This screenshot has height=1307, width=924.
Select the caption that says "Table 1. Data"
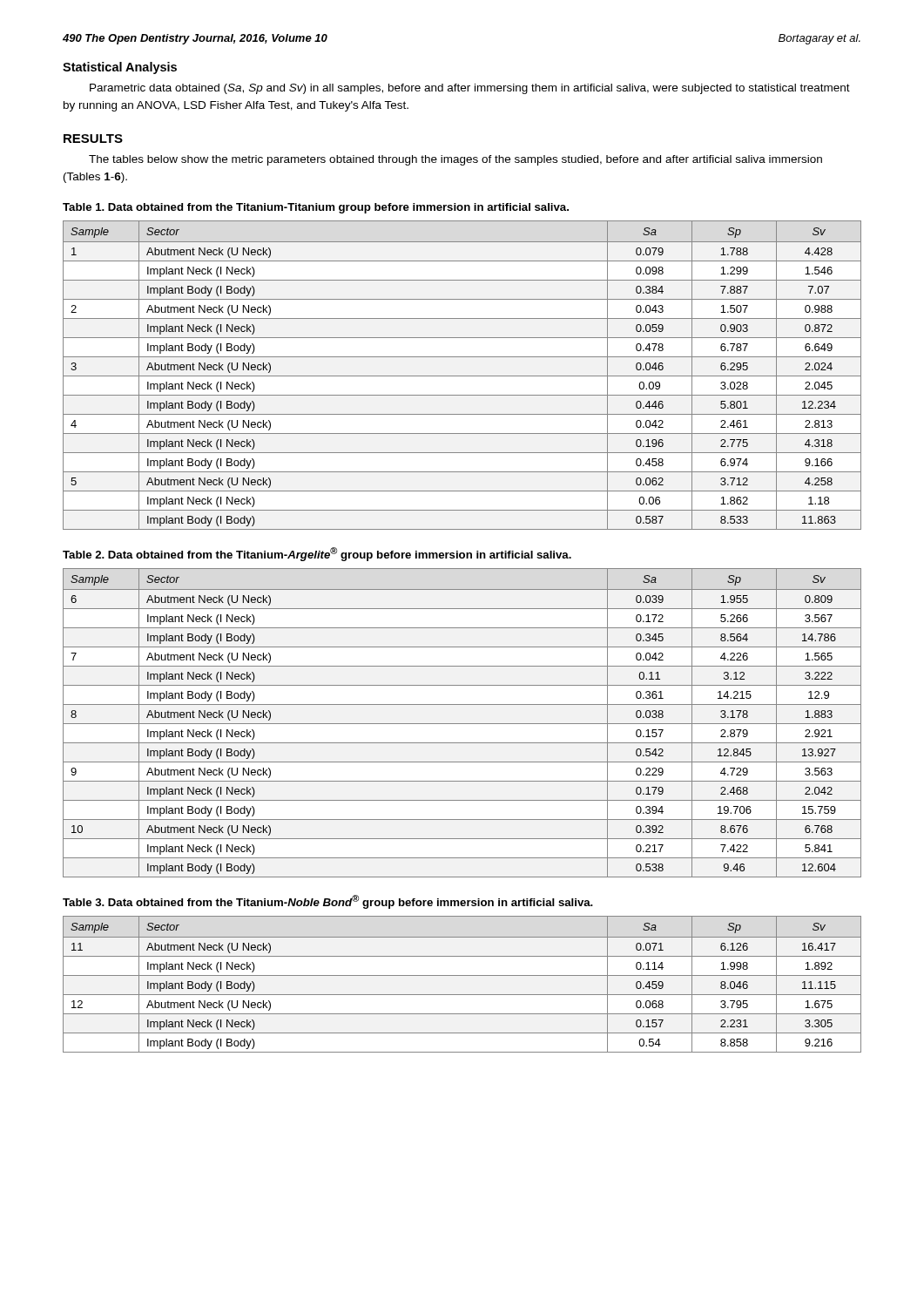[x=316, y=207]
